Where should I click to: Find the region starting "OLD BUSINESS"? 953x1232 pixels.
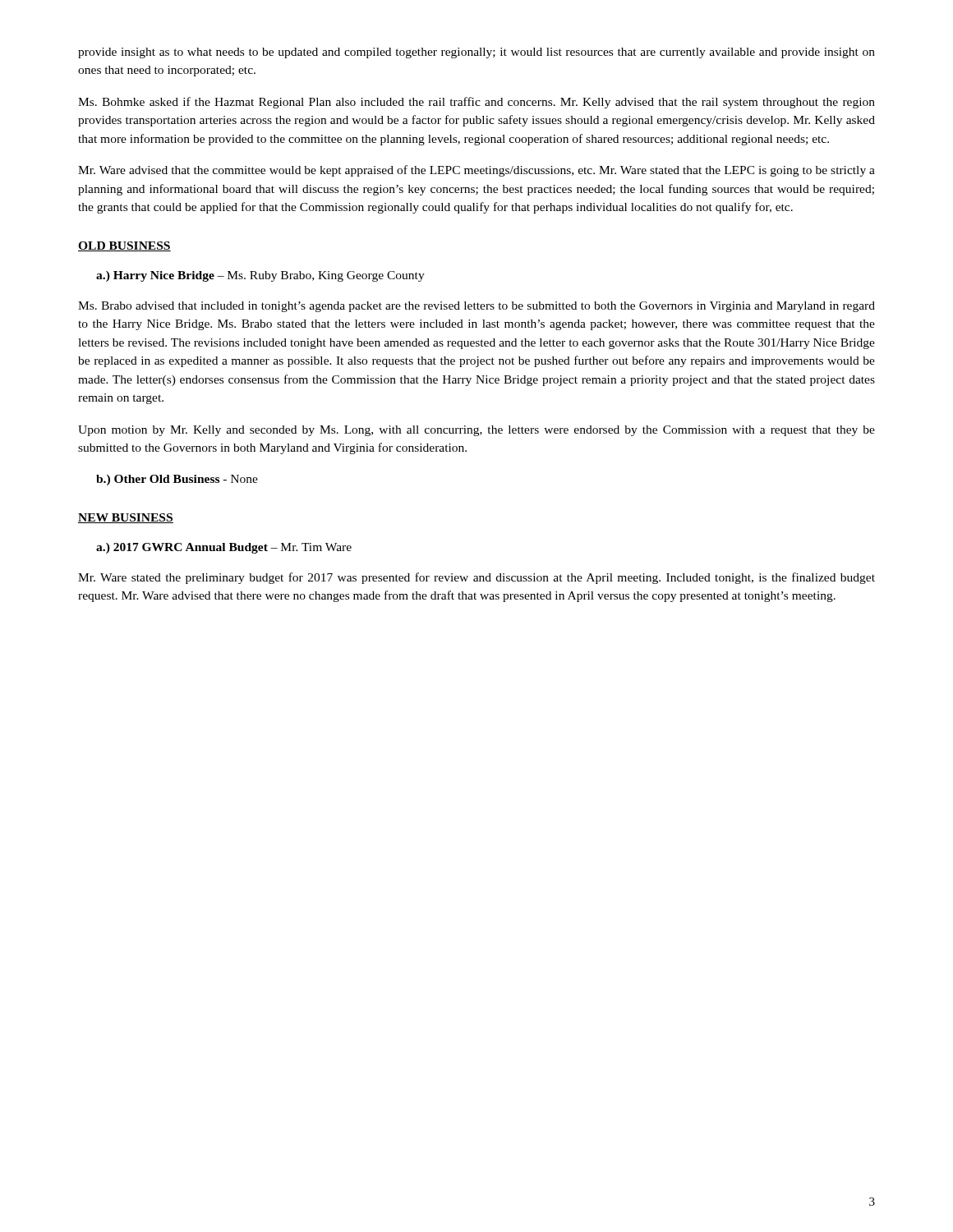(124, 246)
